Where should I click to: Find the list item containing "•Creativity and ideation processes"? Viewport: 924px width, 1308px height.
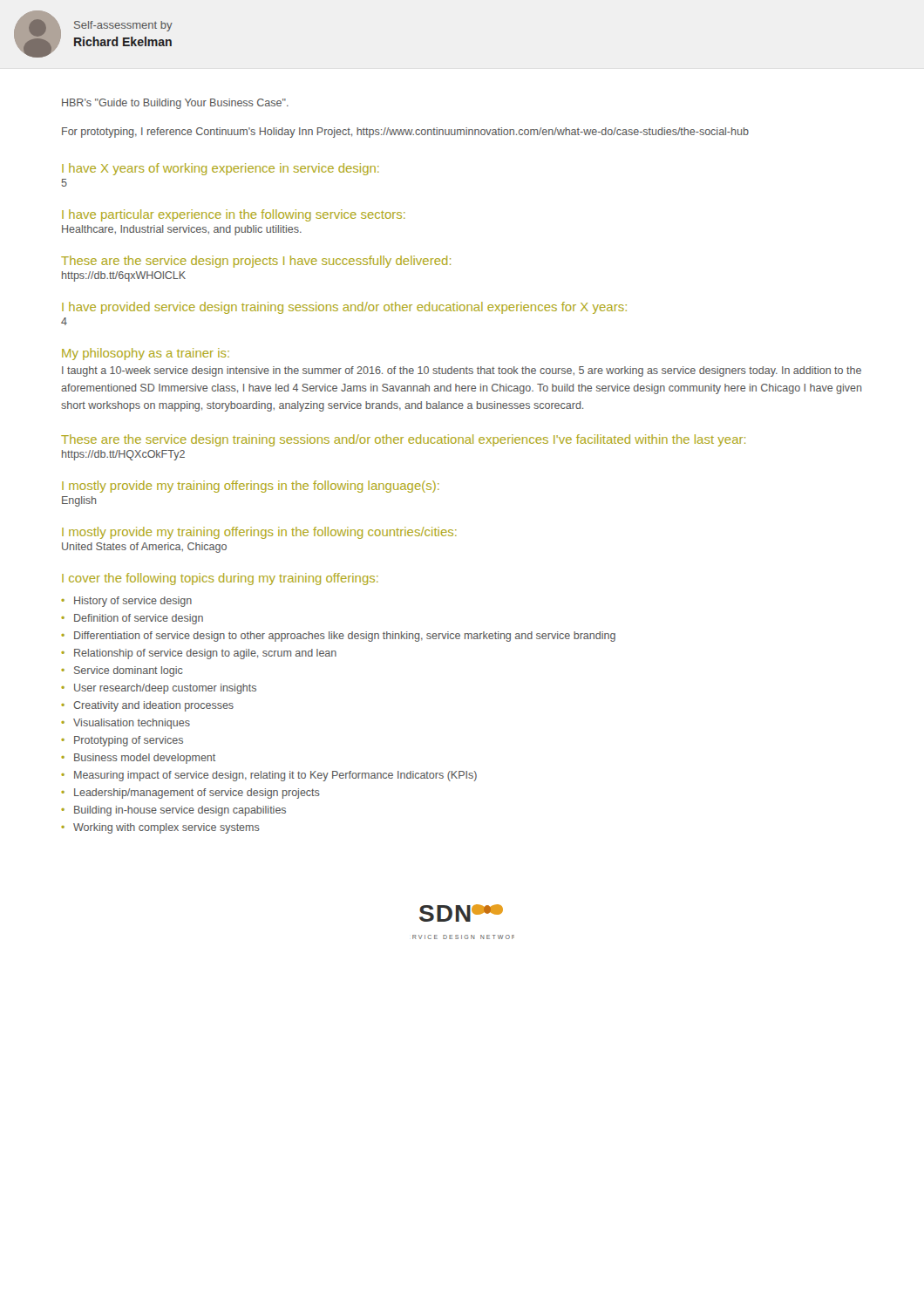[147, 705]
